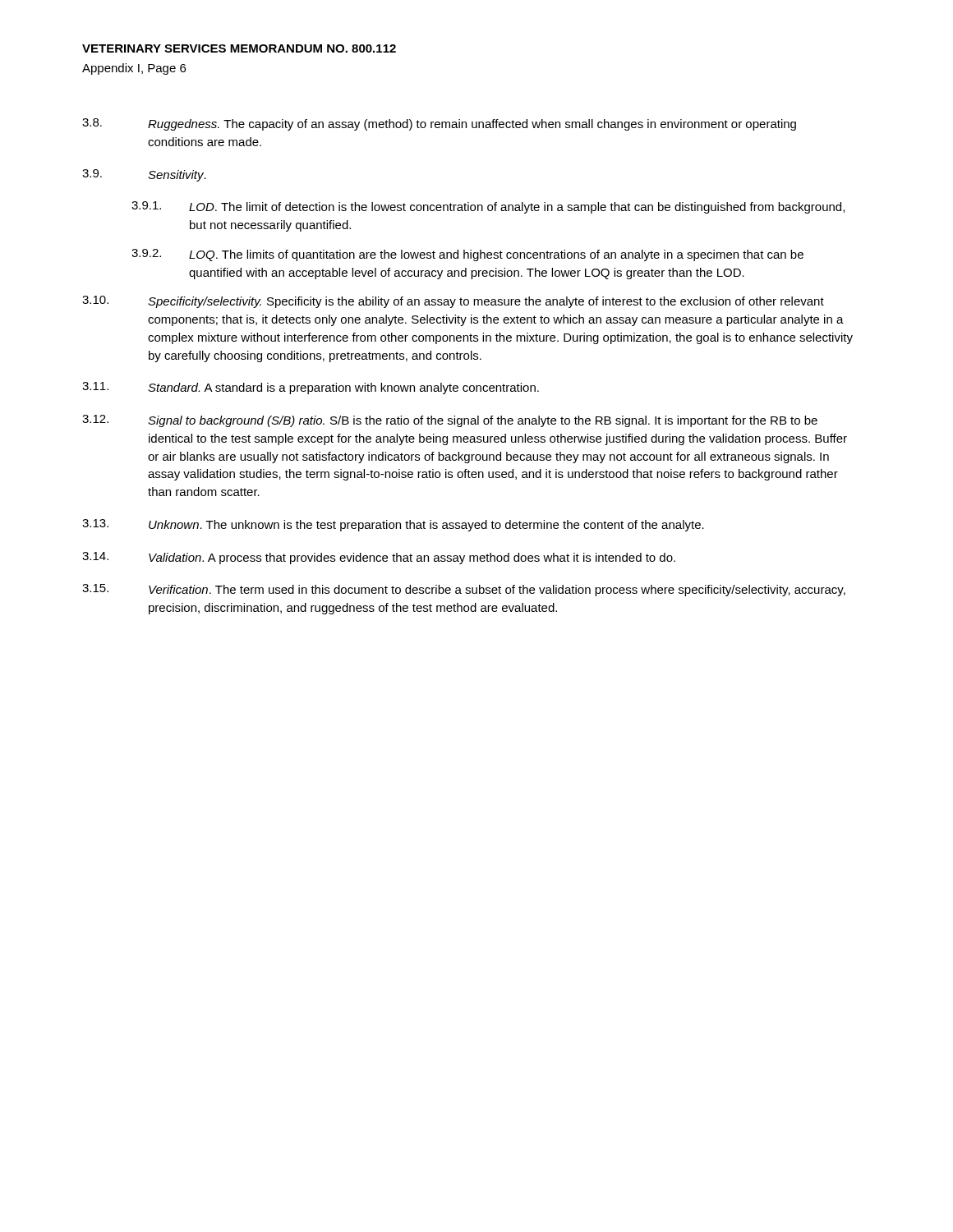Find the list item containing "3.8. Ruggedness. The capacity of"

point(468,133)
